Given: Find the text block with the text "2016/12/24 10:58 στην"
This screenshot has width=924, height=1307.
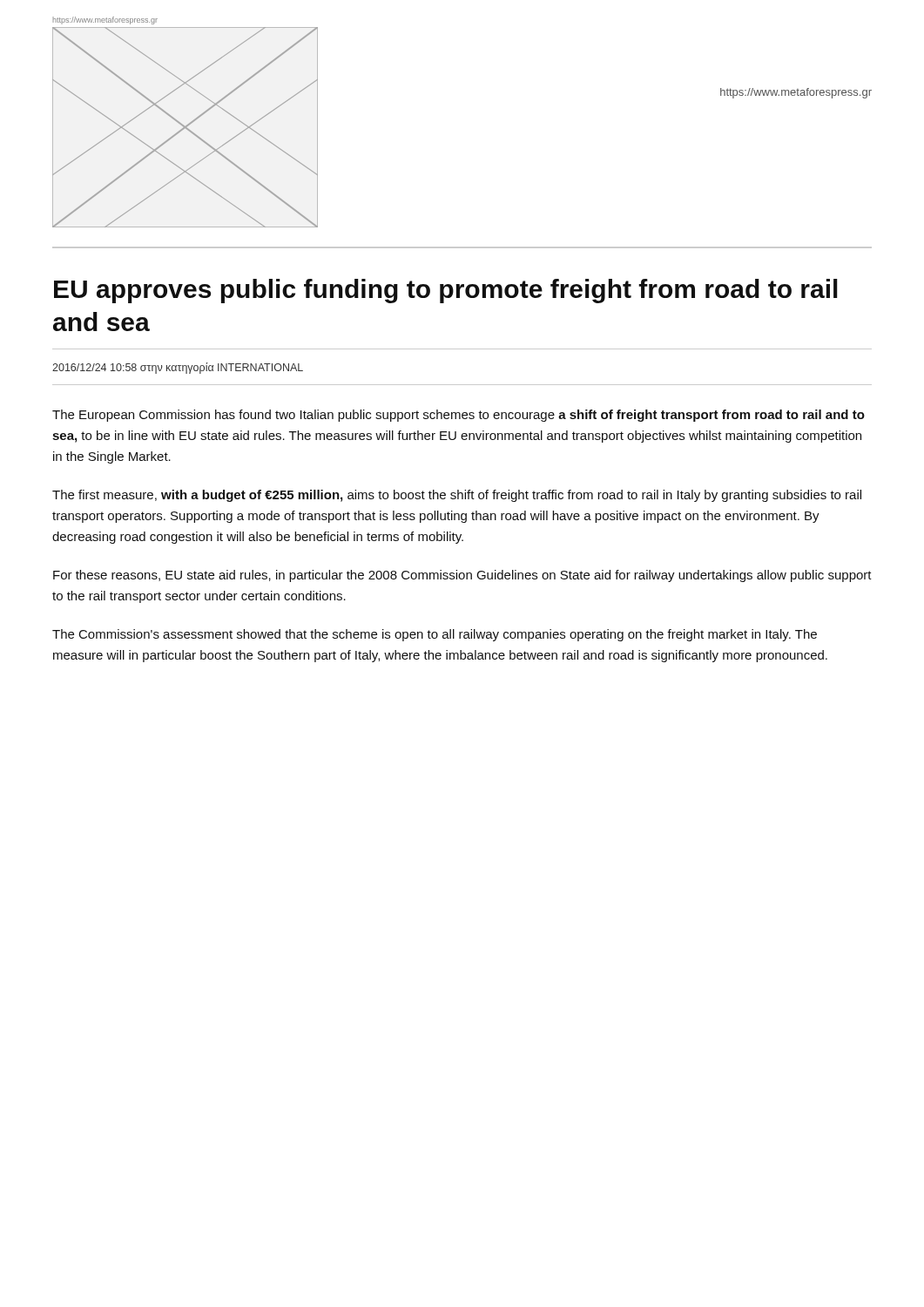Looking at the screenshot, I should (178, 368).
